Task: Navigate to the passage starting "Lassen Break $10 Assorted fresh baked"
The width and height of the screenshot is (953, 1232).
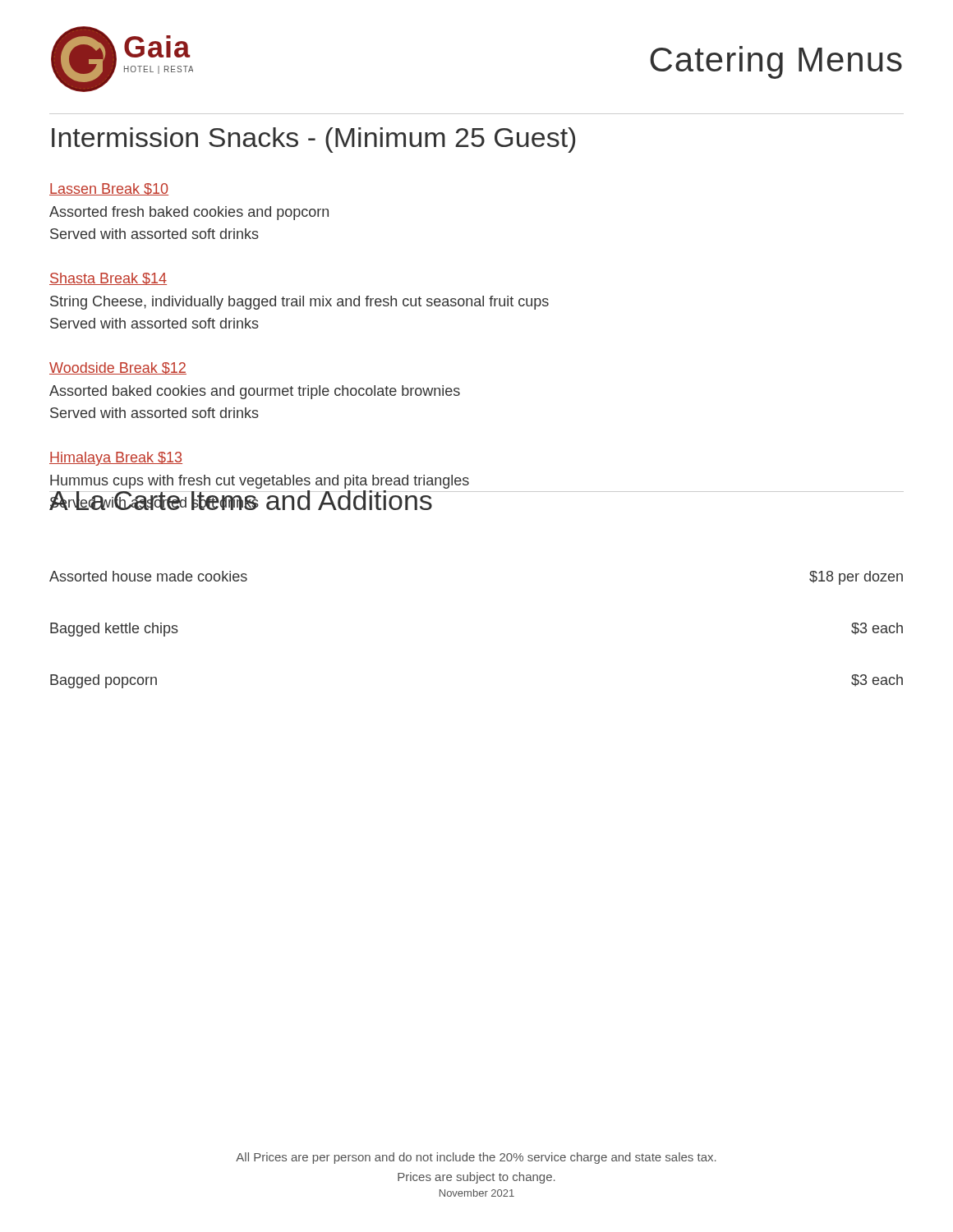Action: pos(109,189)
